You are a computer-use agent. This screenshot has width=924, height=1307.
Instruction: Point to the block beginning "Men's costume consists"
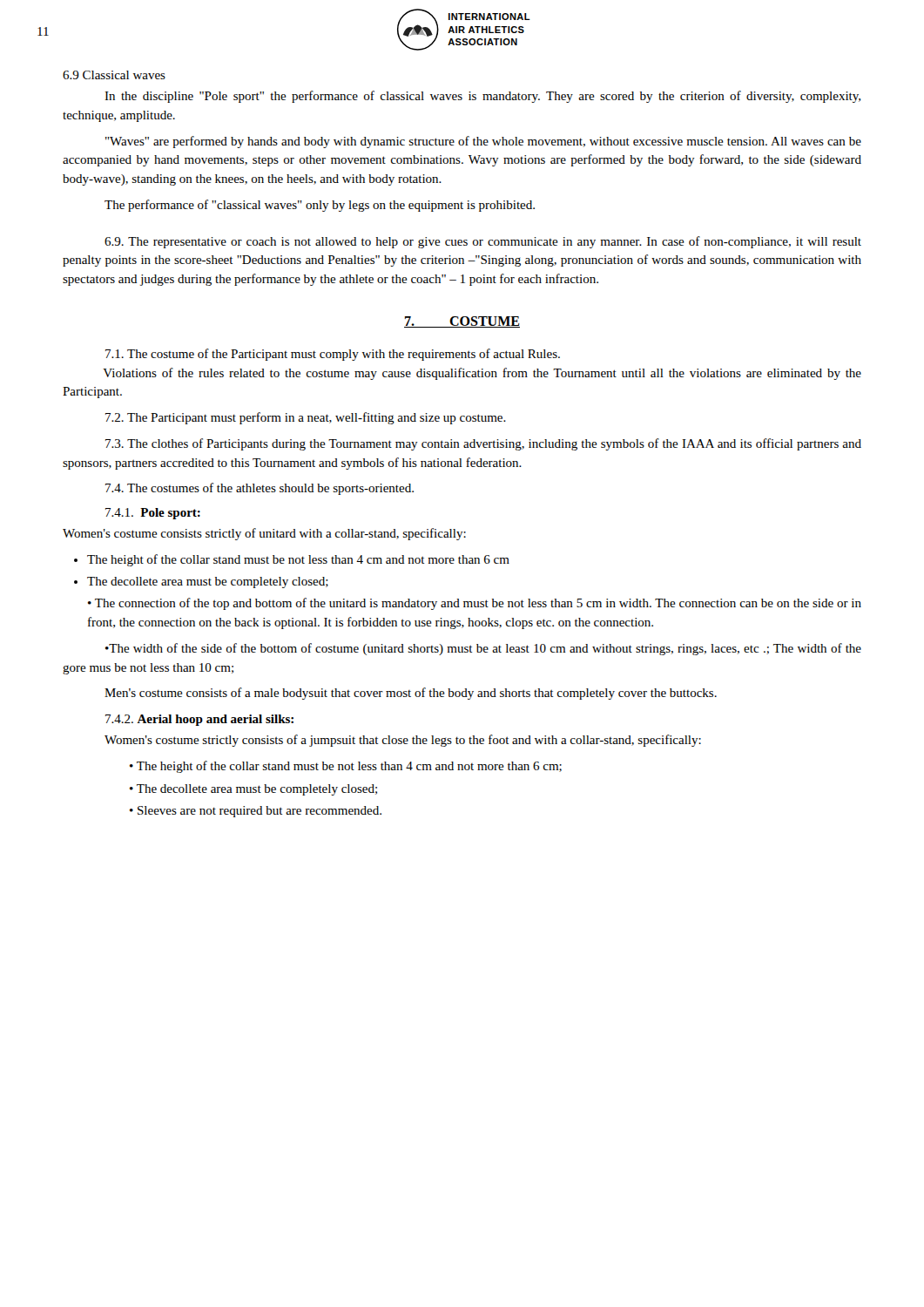pyautogui.click(x=411, y=693)
